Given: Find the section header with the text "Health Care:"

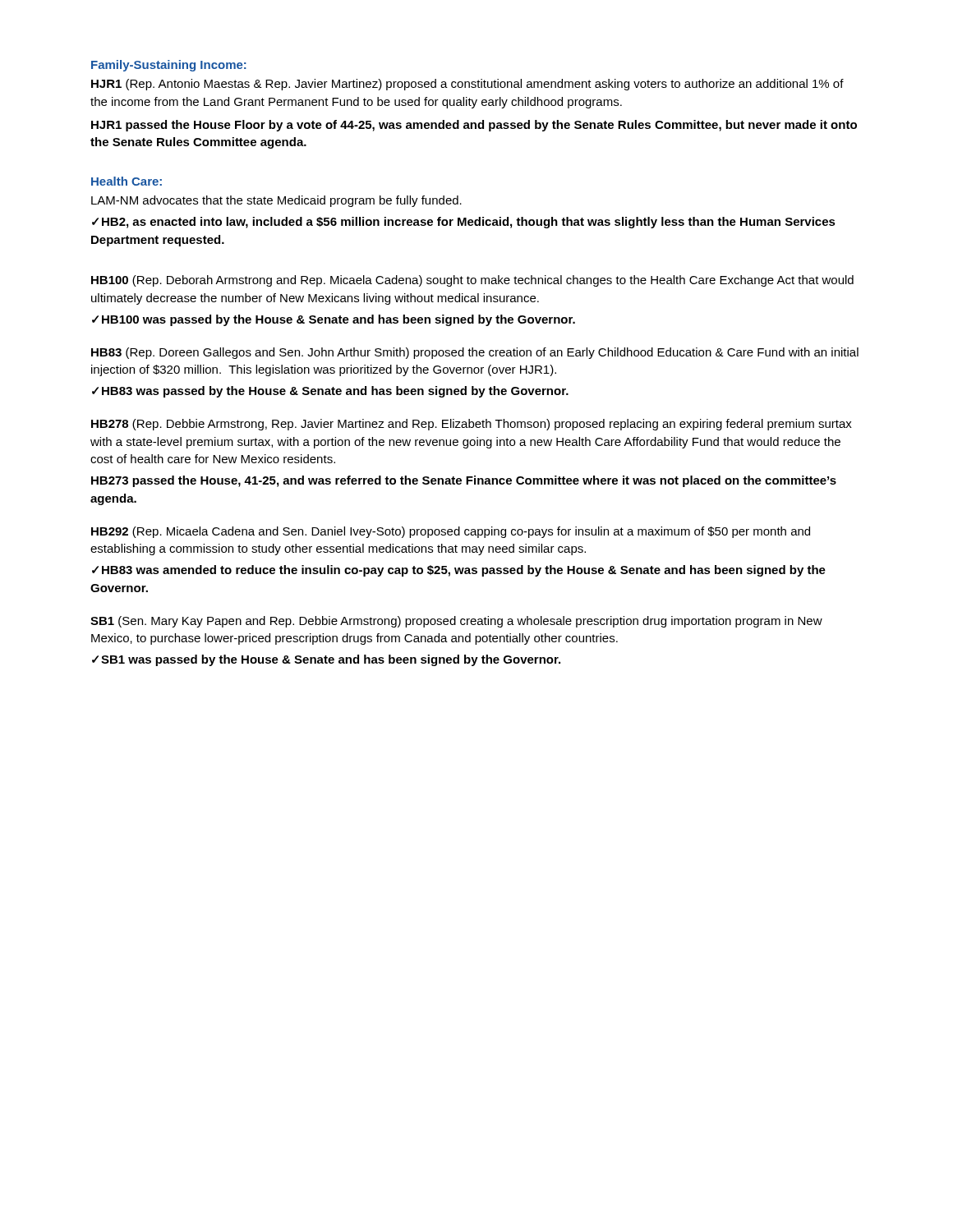Looking at the screenshot, I should click(x=127, y=181).
